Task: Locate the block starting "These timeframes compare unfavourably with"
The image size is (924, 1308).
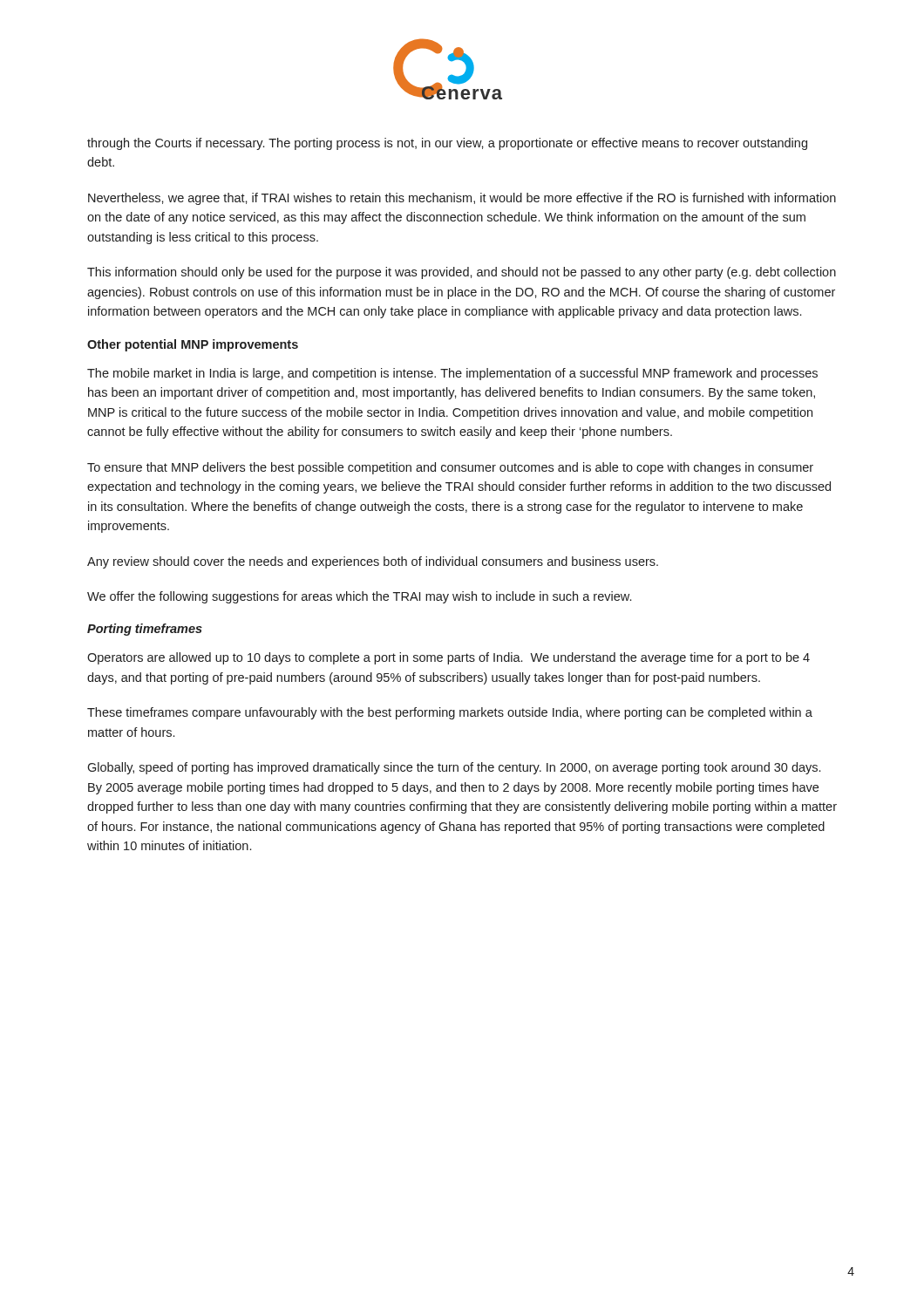Action: 450,723
